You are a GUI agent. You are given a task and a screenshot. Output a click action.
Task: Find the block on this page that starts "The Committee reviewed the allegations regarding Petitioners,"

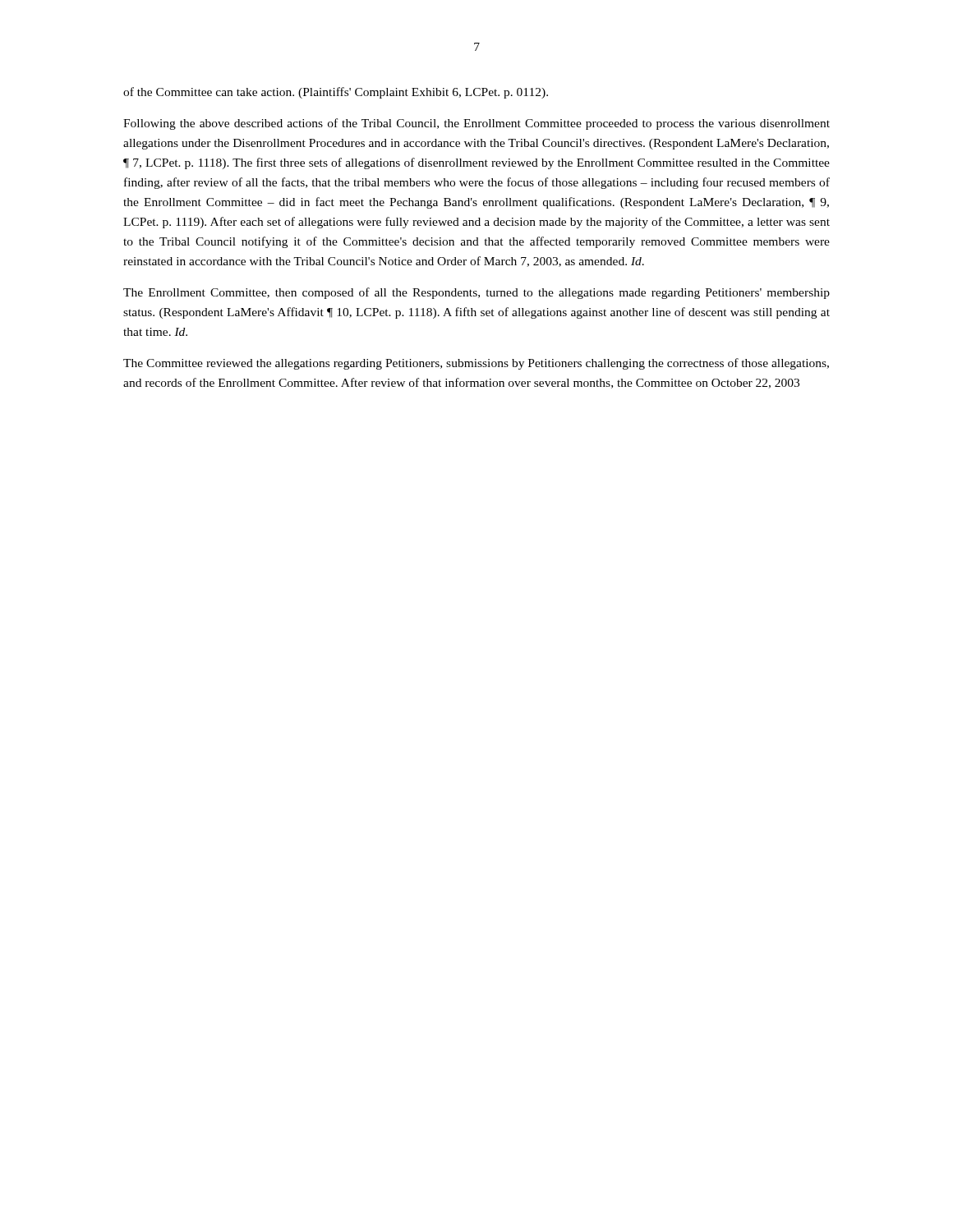[x=476, y=373]
